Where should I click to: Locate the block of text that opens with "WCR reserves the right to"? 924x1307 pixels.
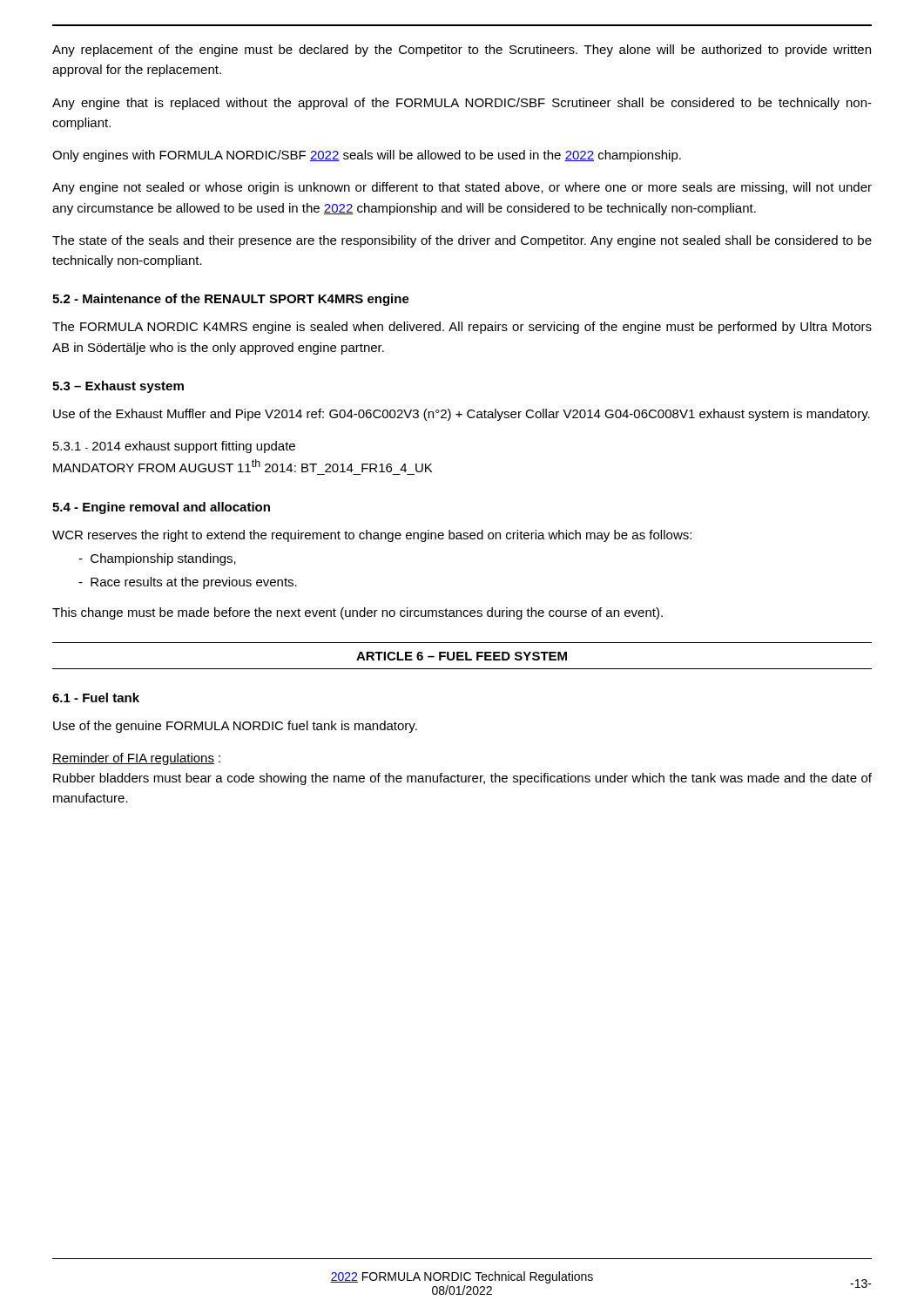(373, 534)
